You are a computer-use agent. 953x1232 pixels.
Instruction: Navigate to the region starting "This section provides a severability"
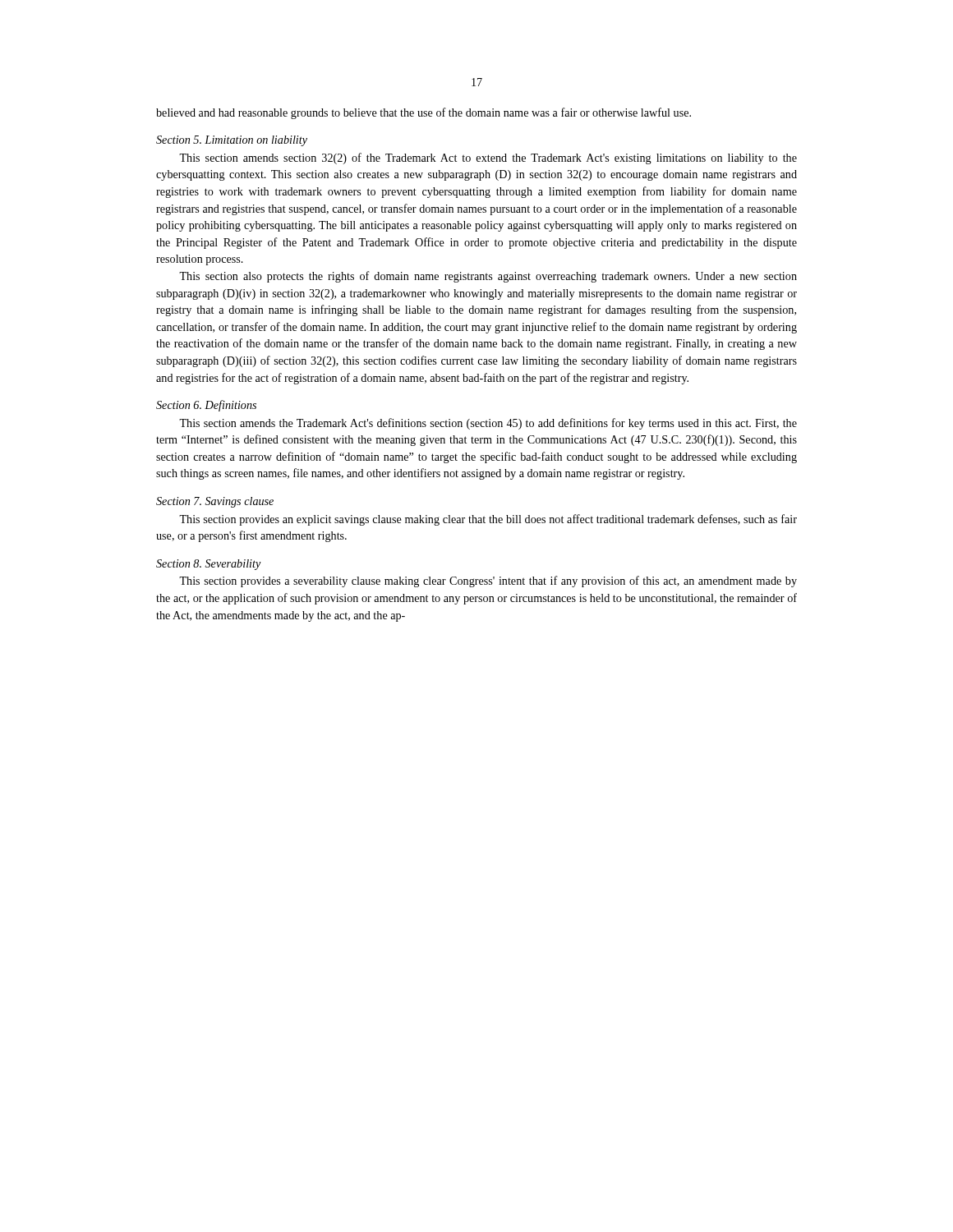click(x=476, y=598)
